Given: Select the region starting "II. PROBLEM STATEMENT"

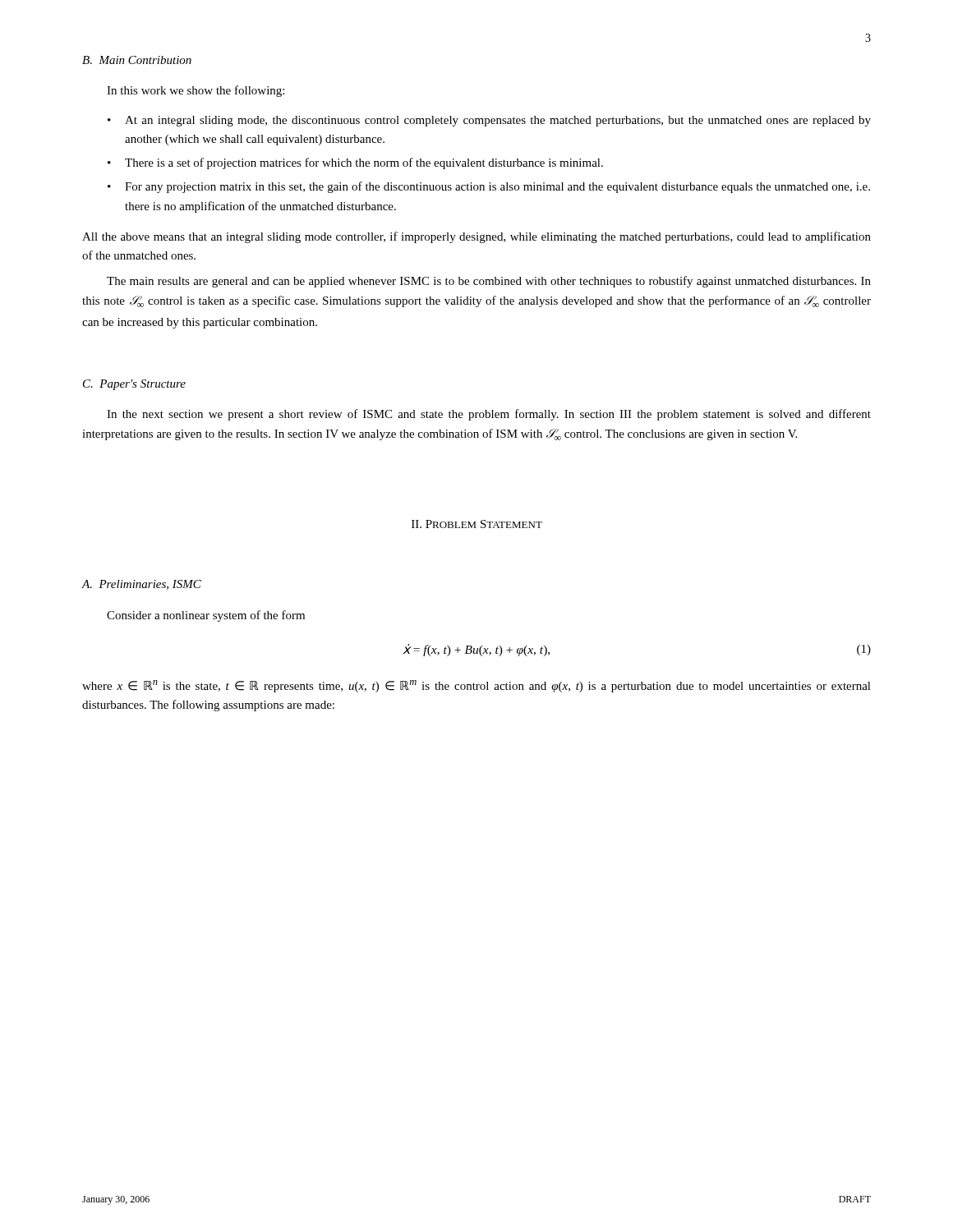Looking at the screenshot, I should pyautogui.click(x=476, y=524).
